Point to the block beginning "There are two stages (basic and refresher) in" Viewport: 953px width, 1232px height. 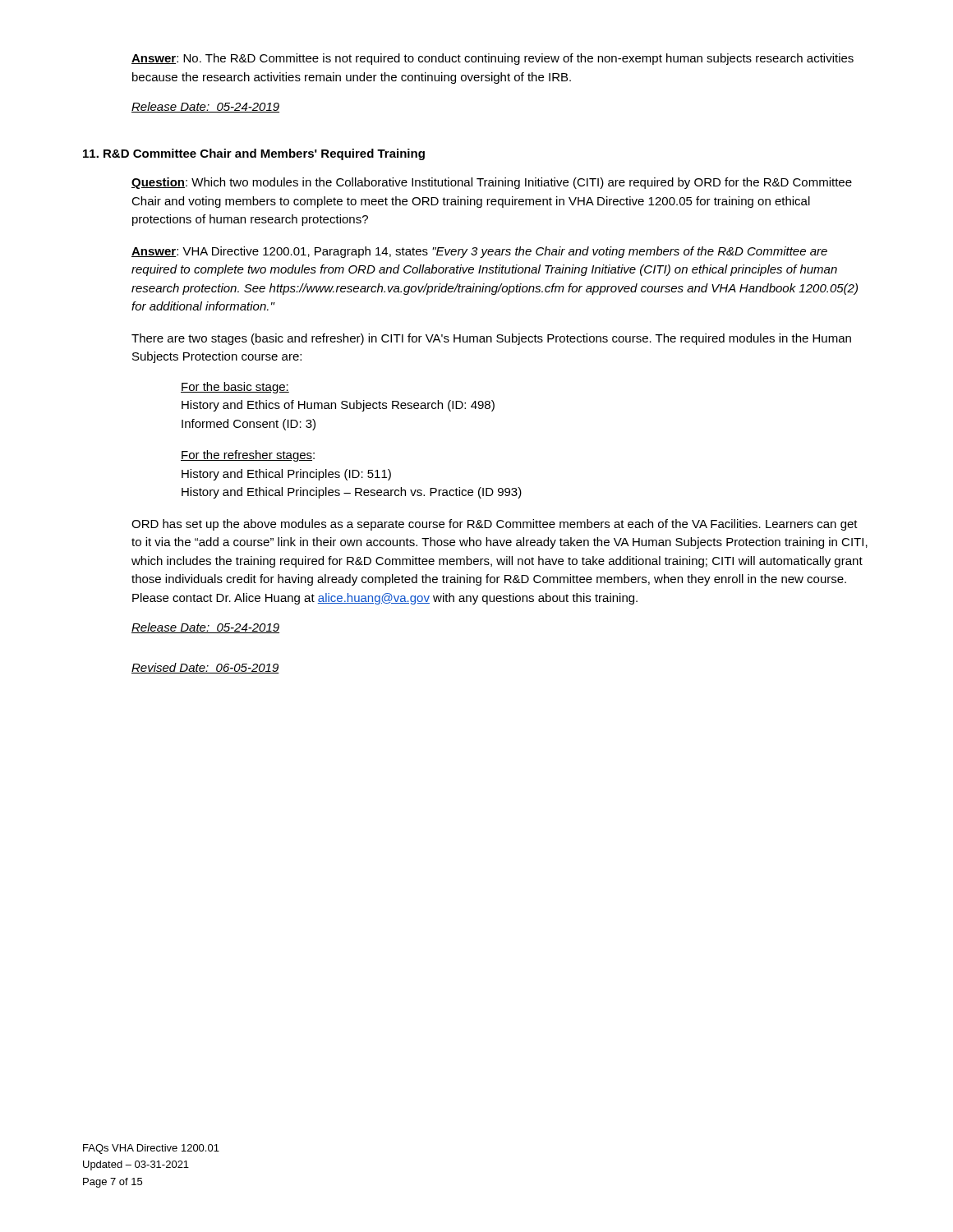501,347
